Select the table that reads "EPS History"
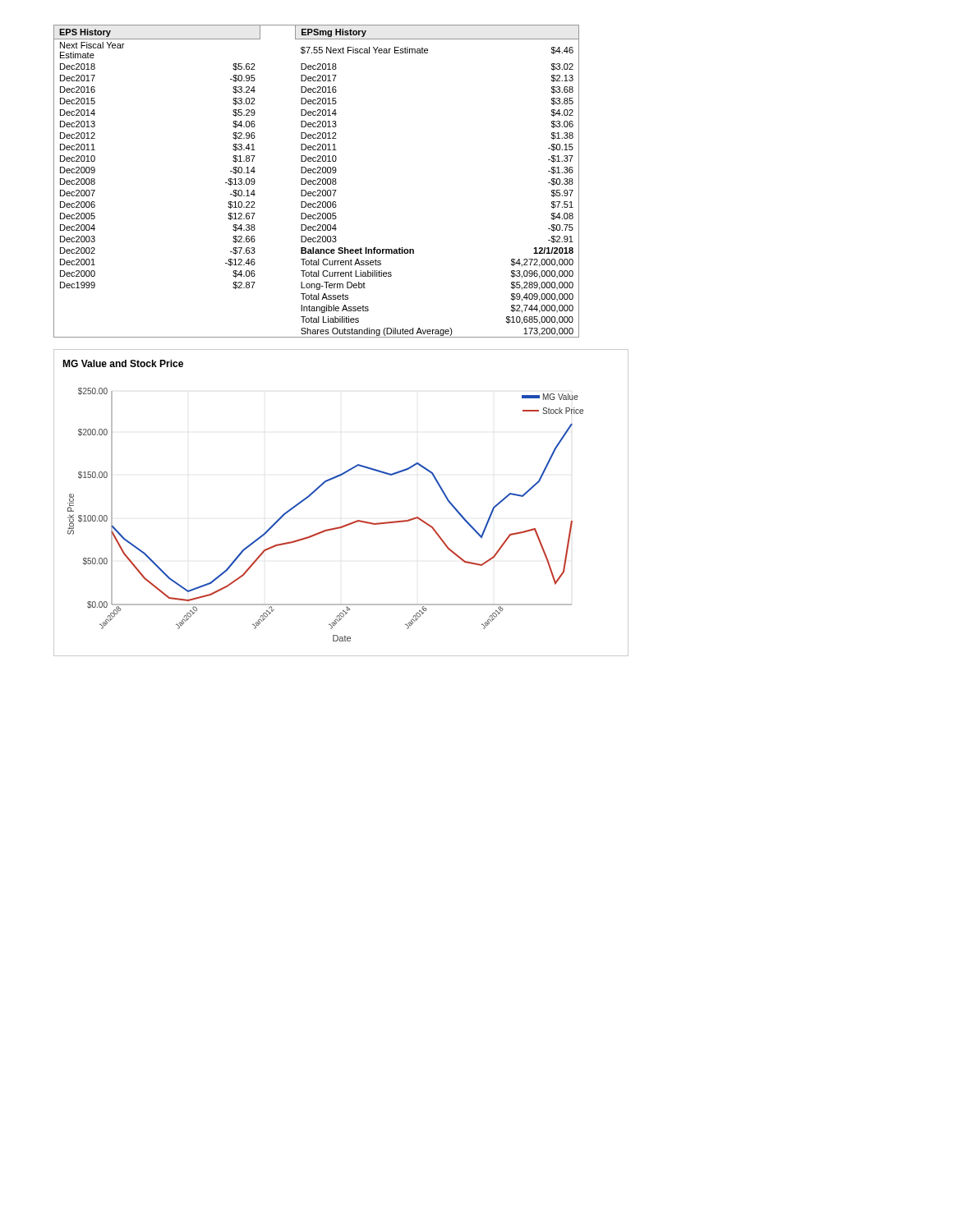Image resolution: width=953 pixels, height=1232 pixels. pos(316,181)
